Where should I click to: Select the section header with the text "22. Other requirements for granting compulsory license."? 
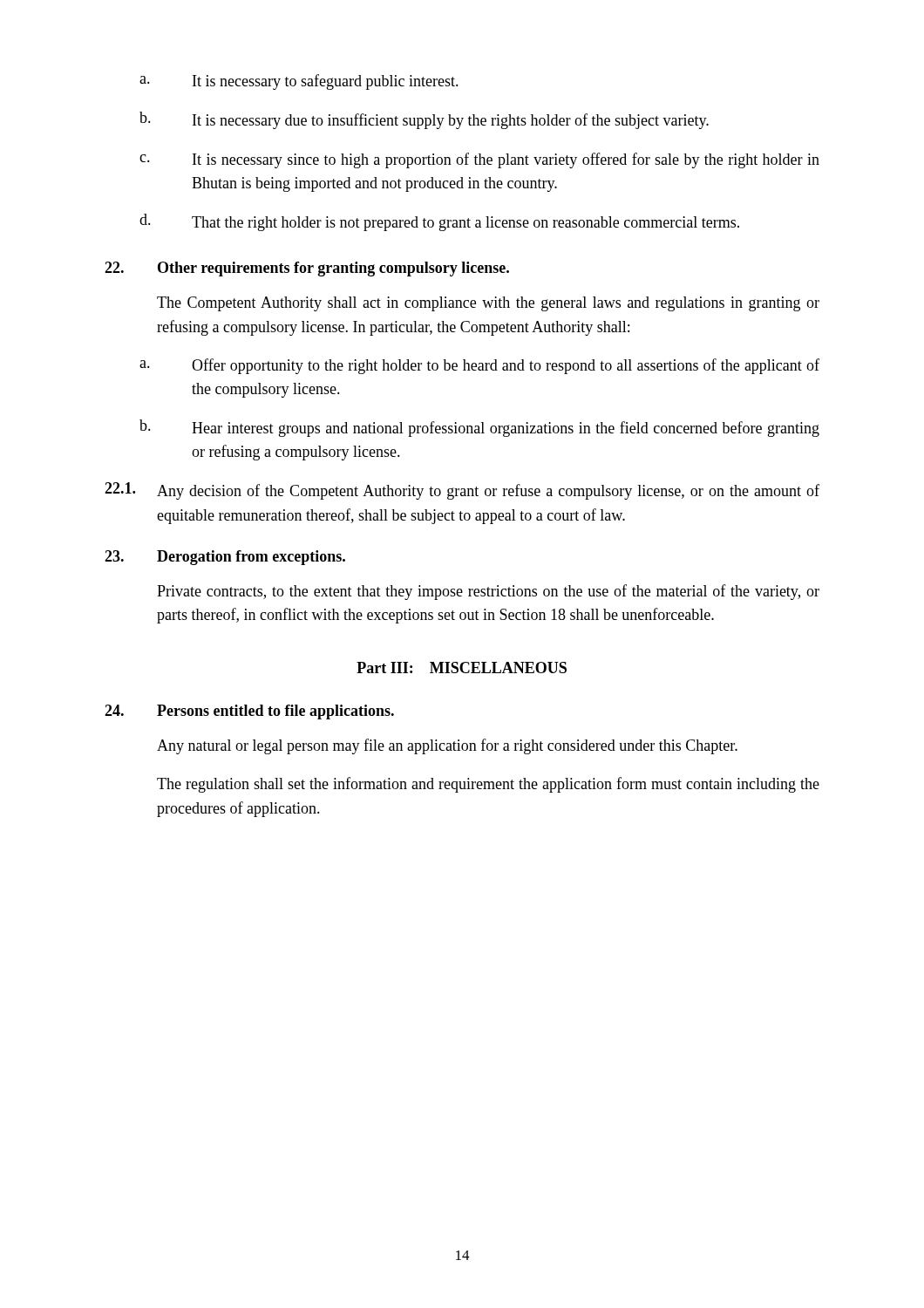(307, 268)
